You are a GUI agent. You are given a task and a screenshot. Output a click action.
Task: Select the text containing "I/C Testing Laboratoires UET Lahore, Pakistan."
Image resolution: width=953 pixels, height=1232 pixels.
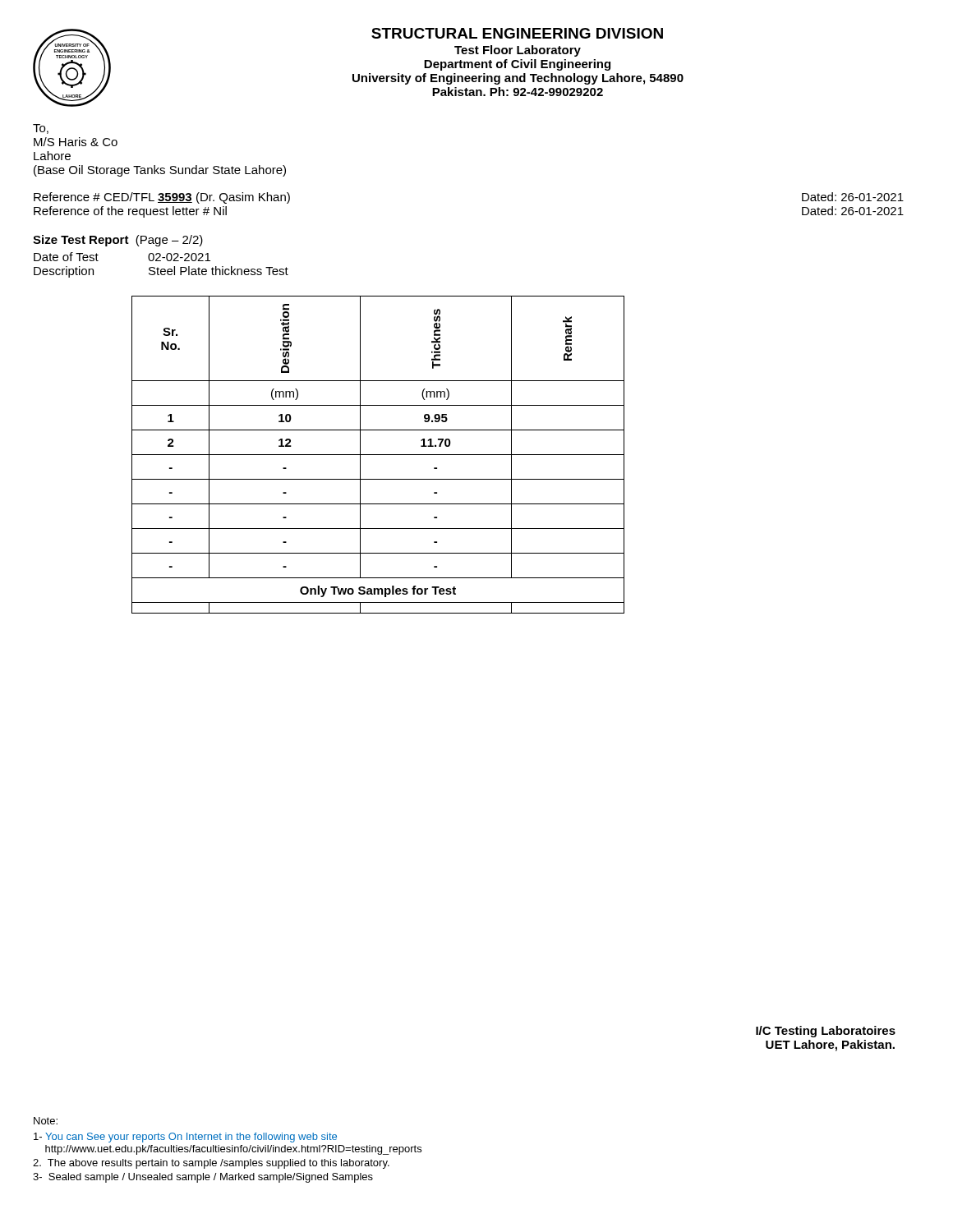point(825,1037)
